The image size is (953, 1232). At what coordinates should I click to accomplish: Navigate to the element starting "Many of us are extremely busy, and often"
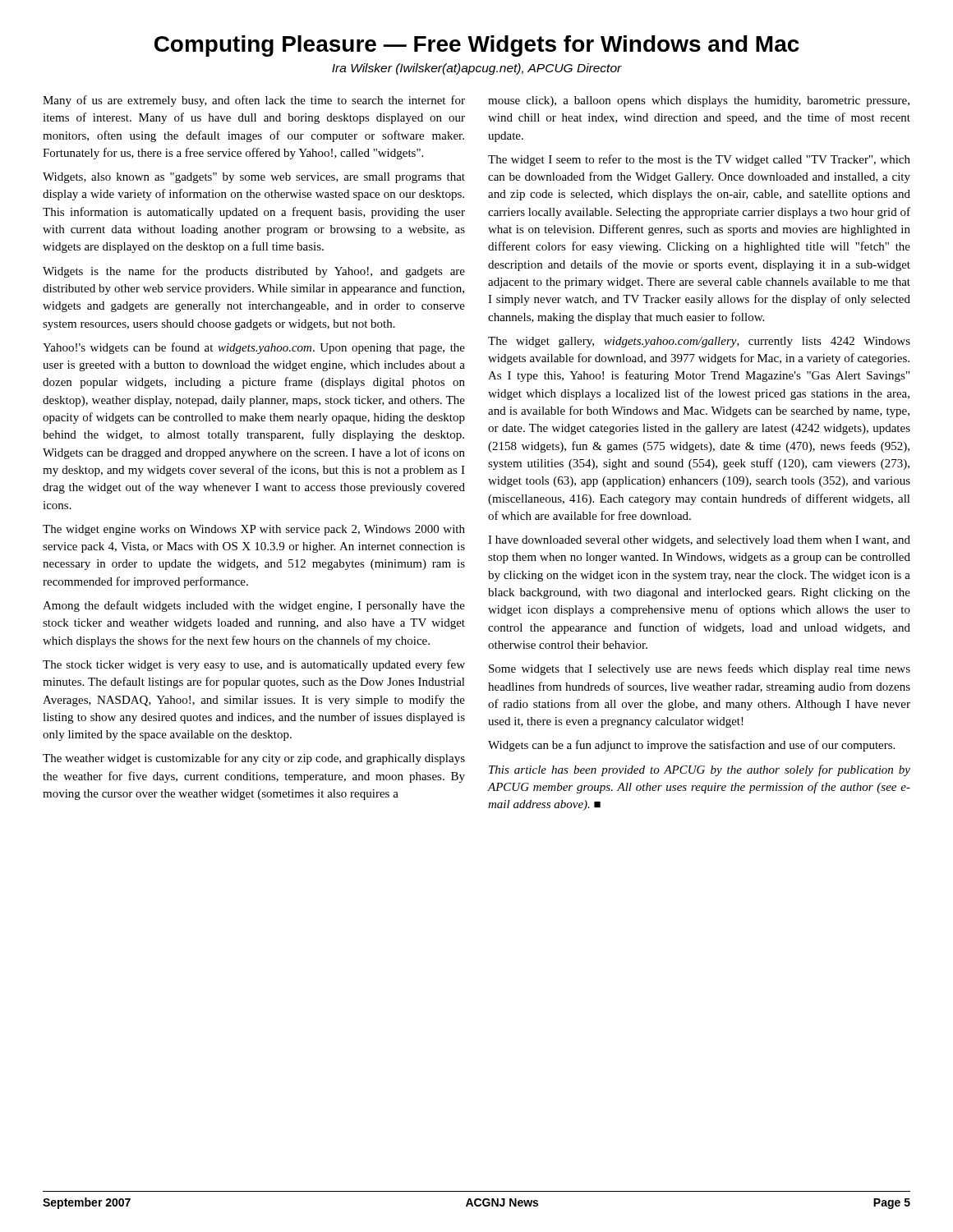click(254, 127)
